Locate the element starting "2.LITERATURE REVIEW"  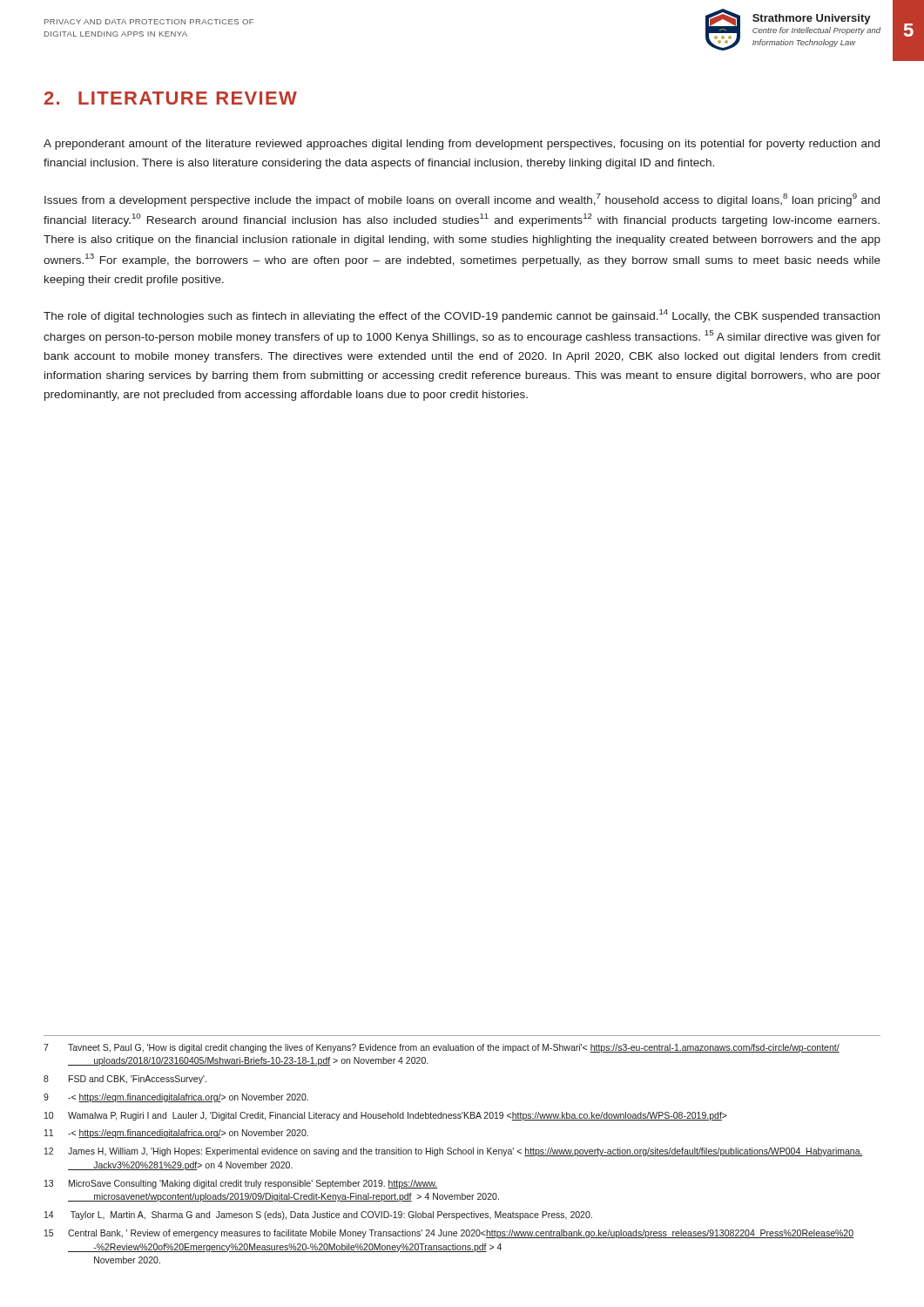(x=171, y=98)
